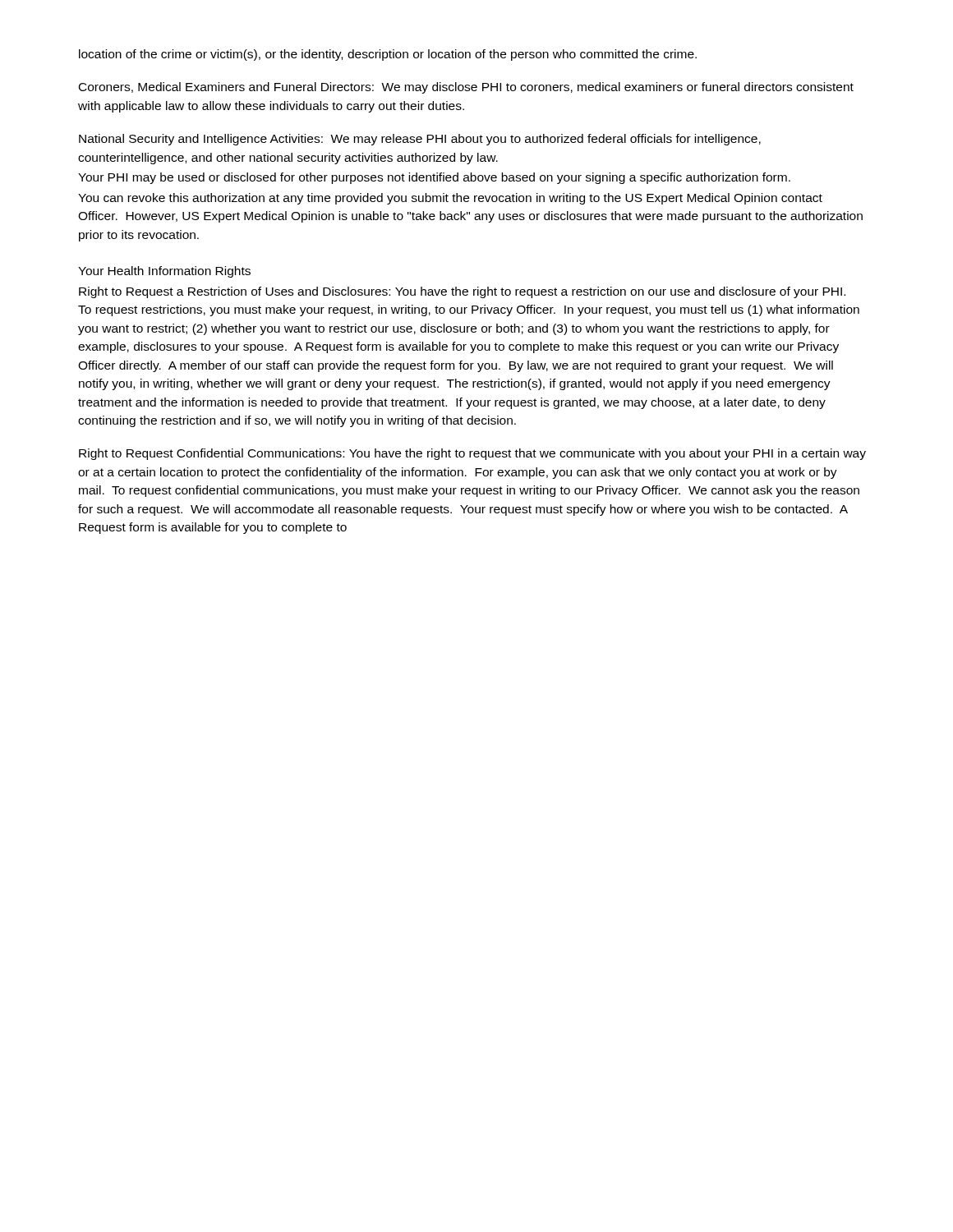
Task: Click the passage that begins "Your PHI may be used or disclosed for"
Action: point(435,177)
